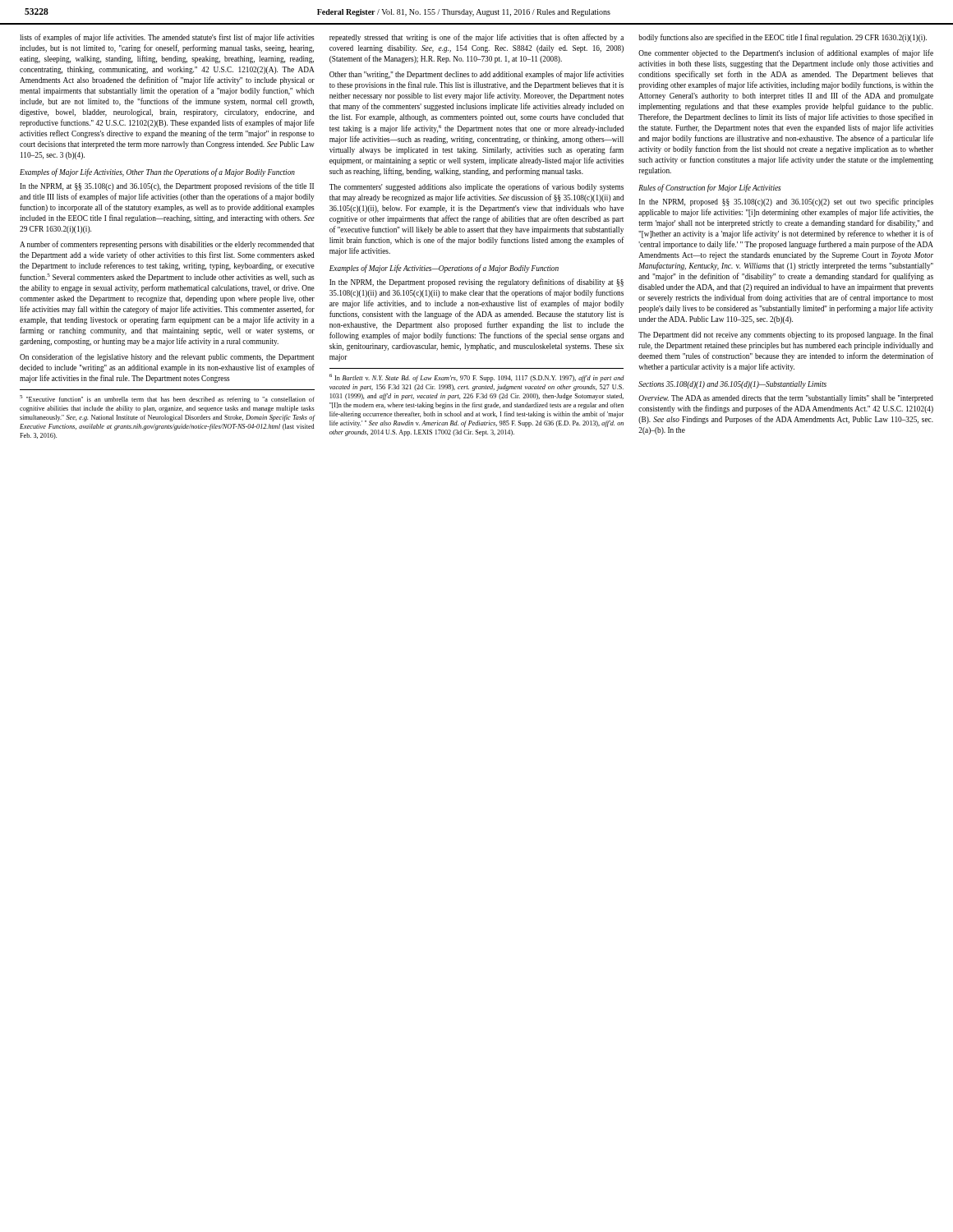Find the block on this page that starts "repeatedly stressed that writing is one"
The height and width of the screenshot is (1232, 953).
click(x=476, y=49)
